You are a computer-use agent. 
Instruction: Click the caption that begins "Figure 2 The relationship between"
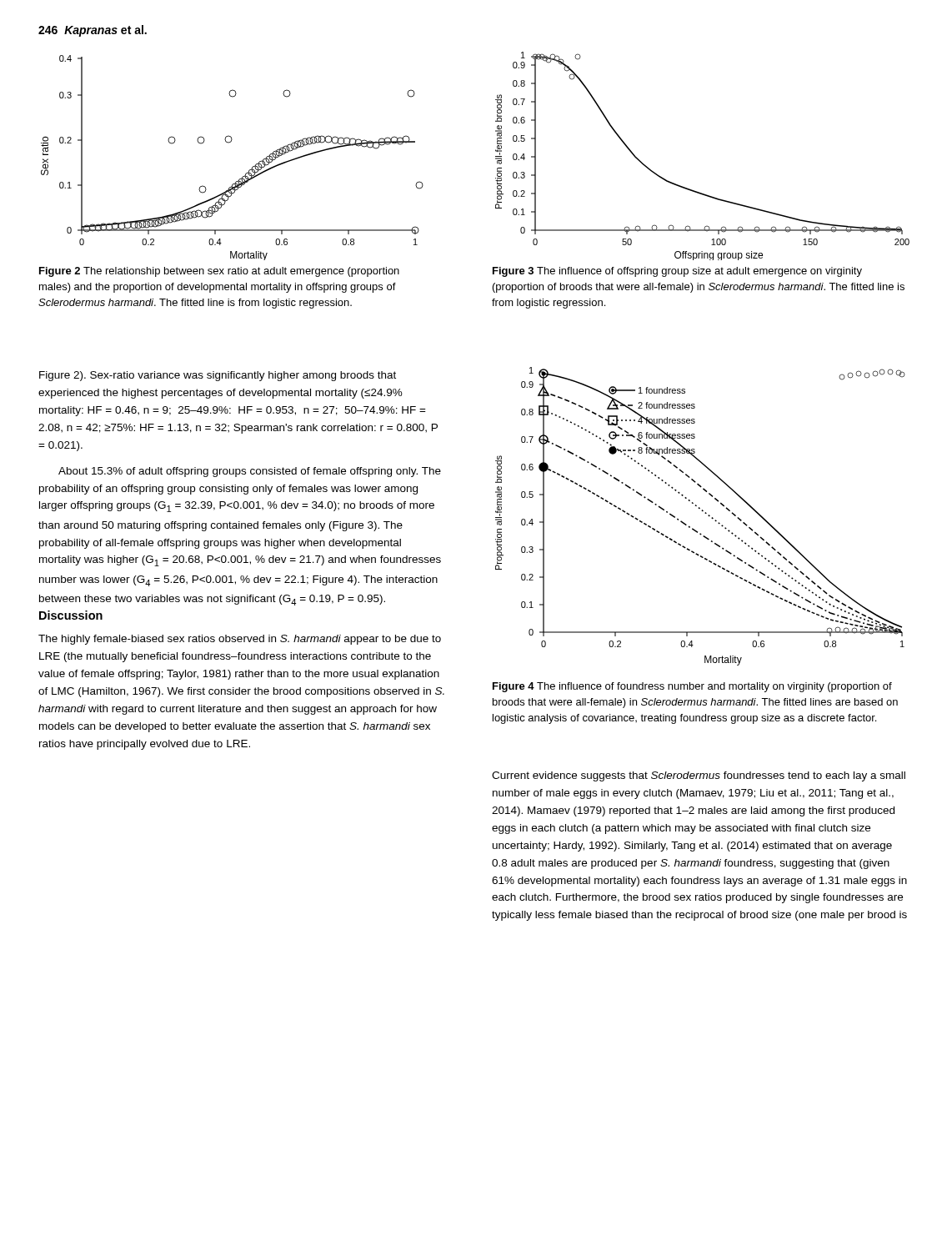coord(219,286)
